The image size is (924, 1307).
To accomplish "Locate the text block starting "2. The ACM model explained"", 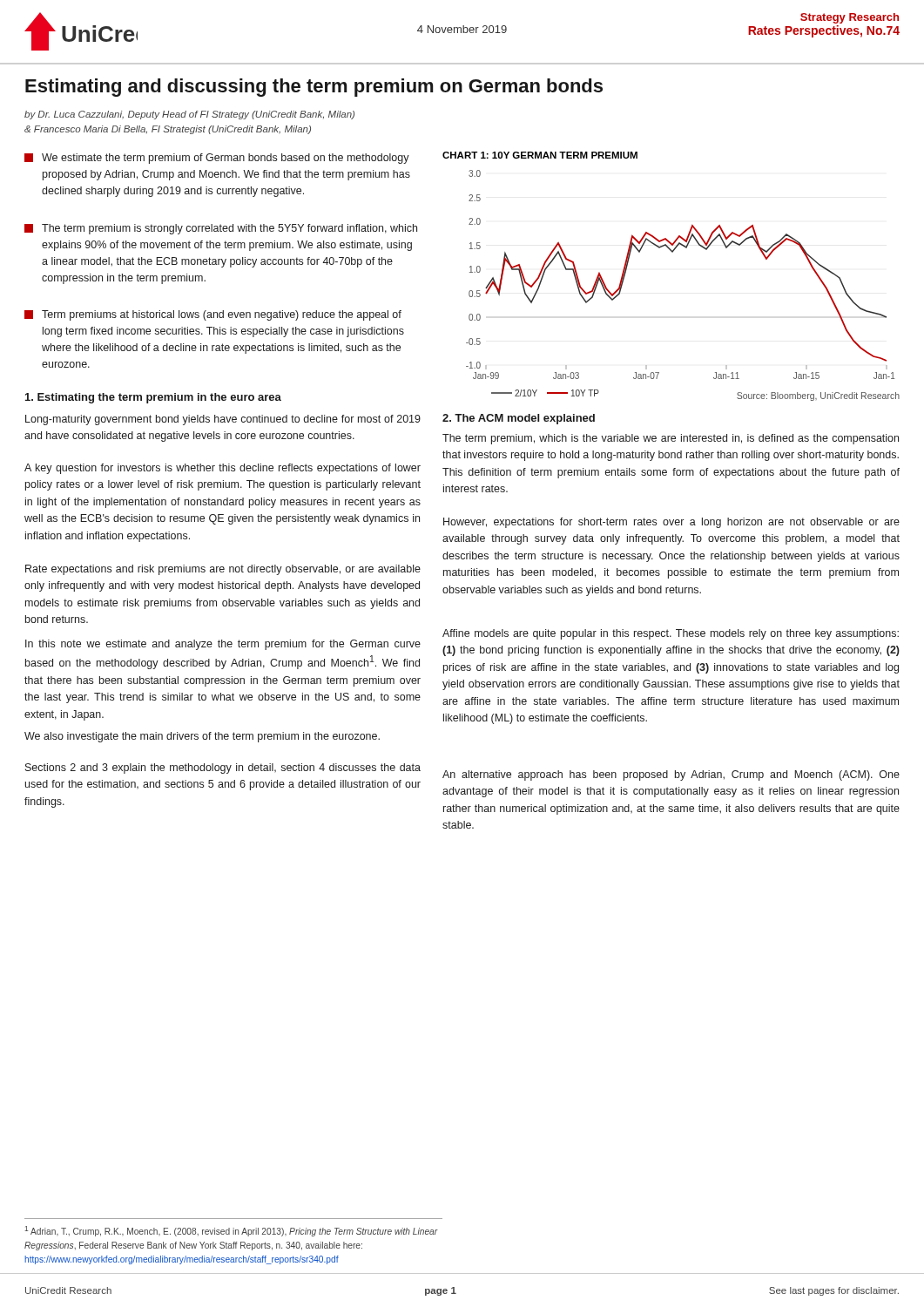I will pos(519,418).
